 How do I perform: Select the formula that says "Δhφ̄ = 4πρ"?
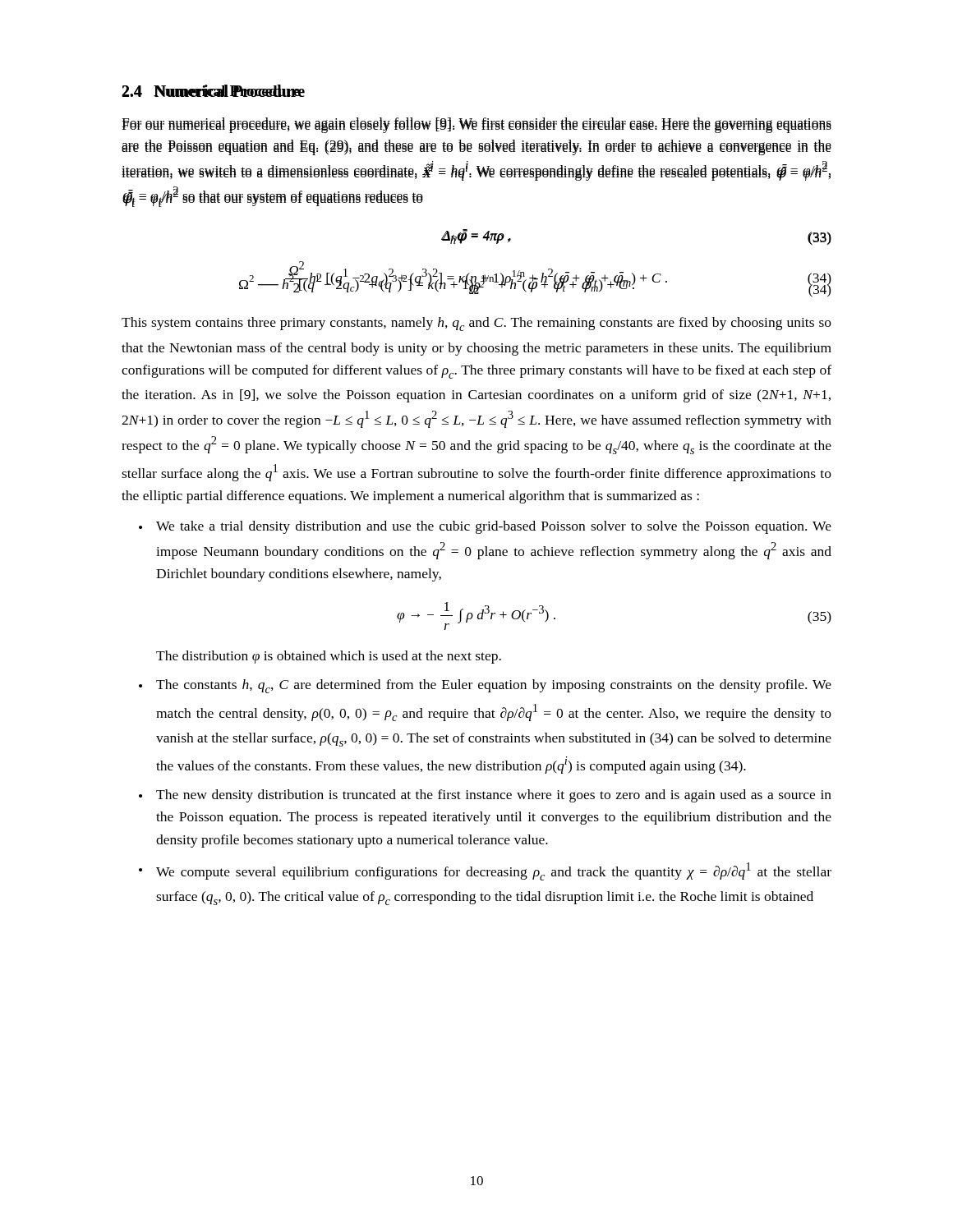click(494, 237)
